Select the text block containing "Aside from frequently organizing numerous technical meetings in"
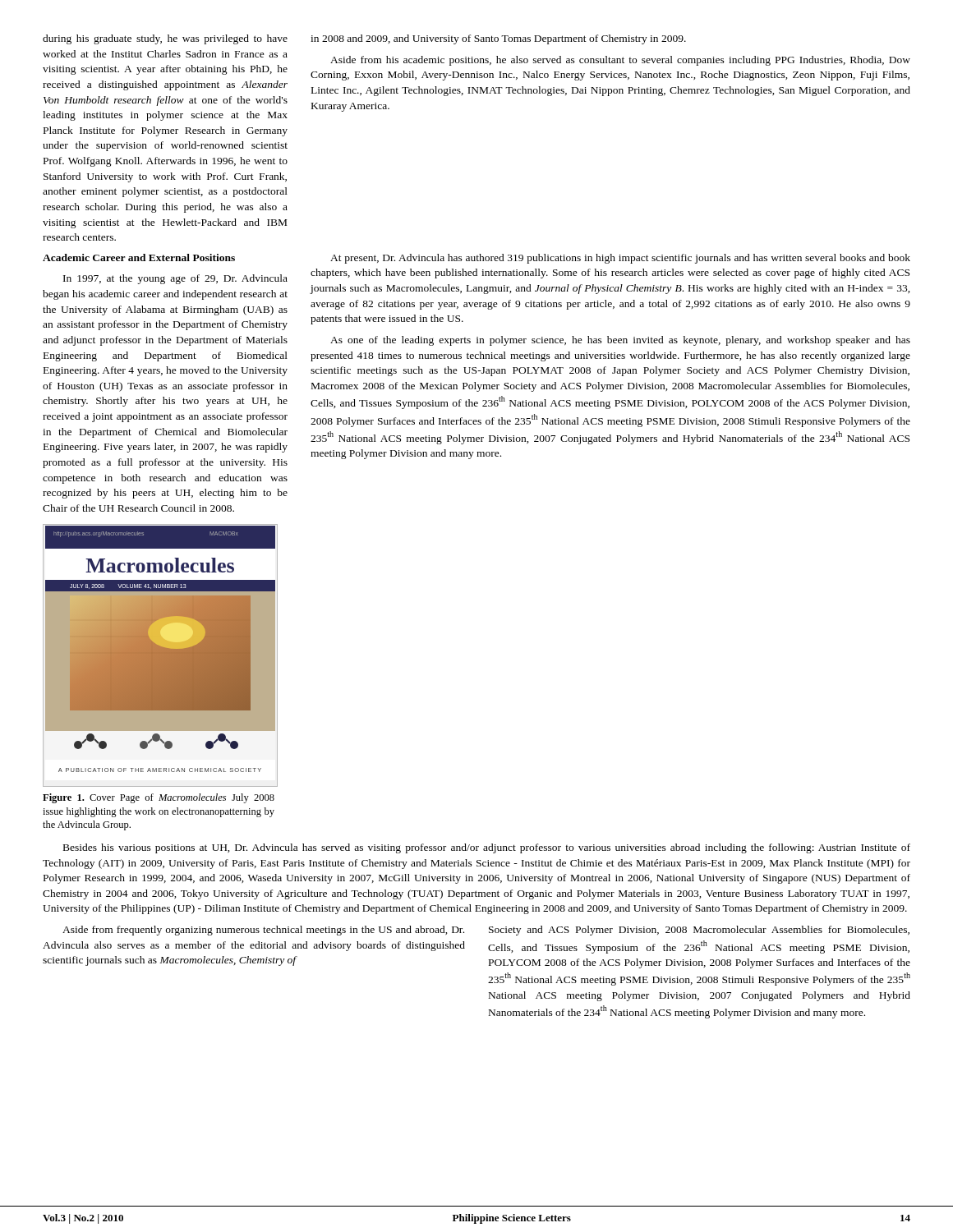 pyautogui.click(x=254, y=945)
